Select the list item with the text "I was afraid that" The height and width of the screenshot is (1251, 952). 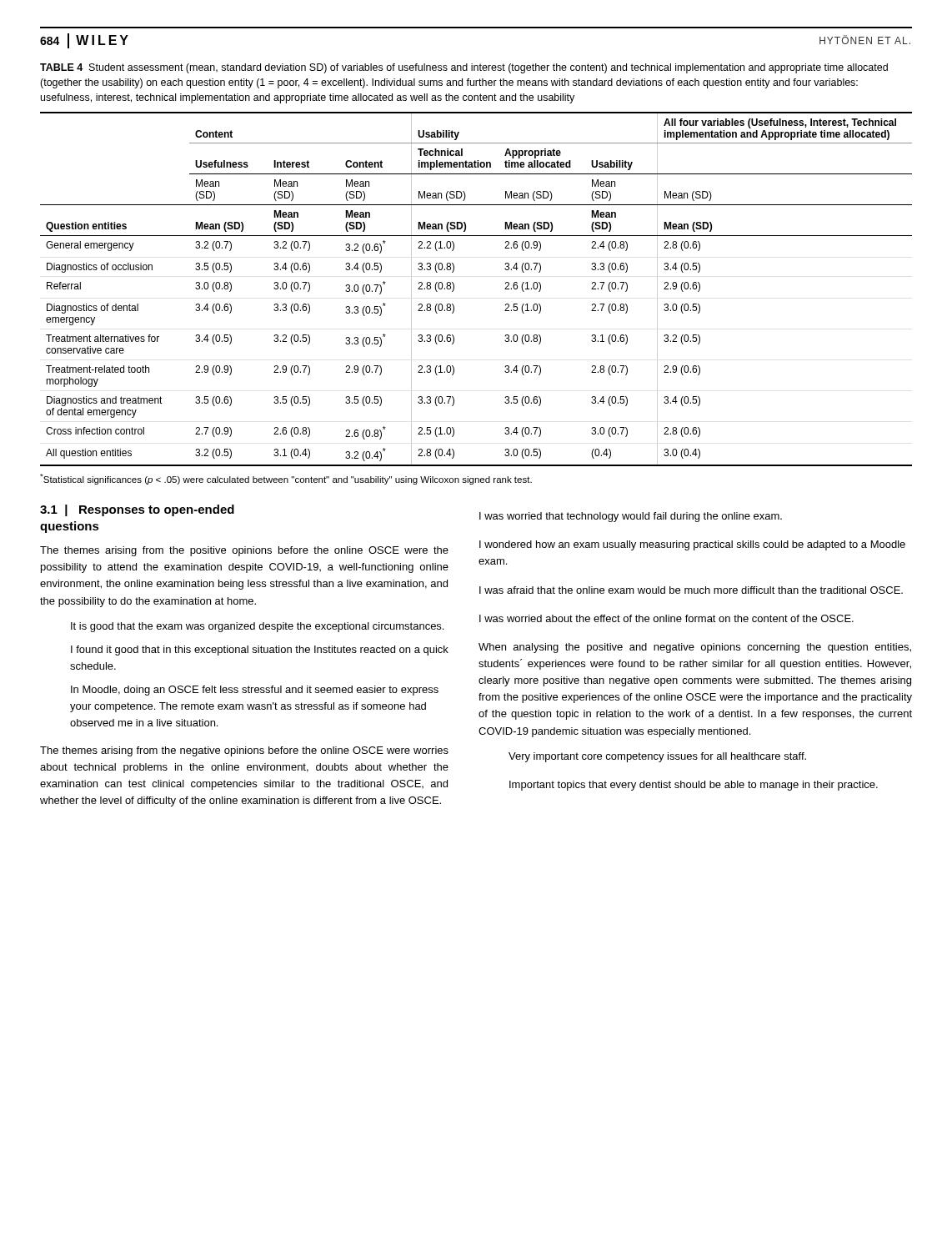pos(691,590)
